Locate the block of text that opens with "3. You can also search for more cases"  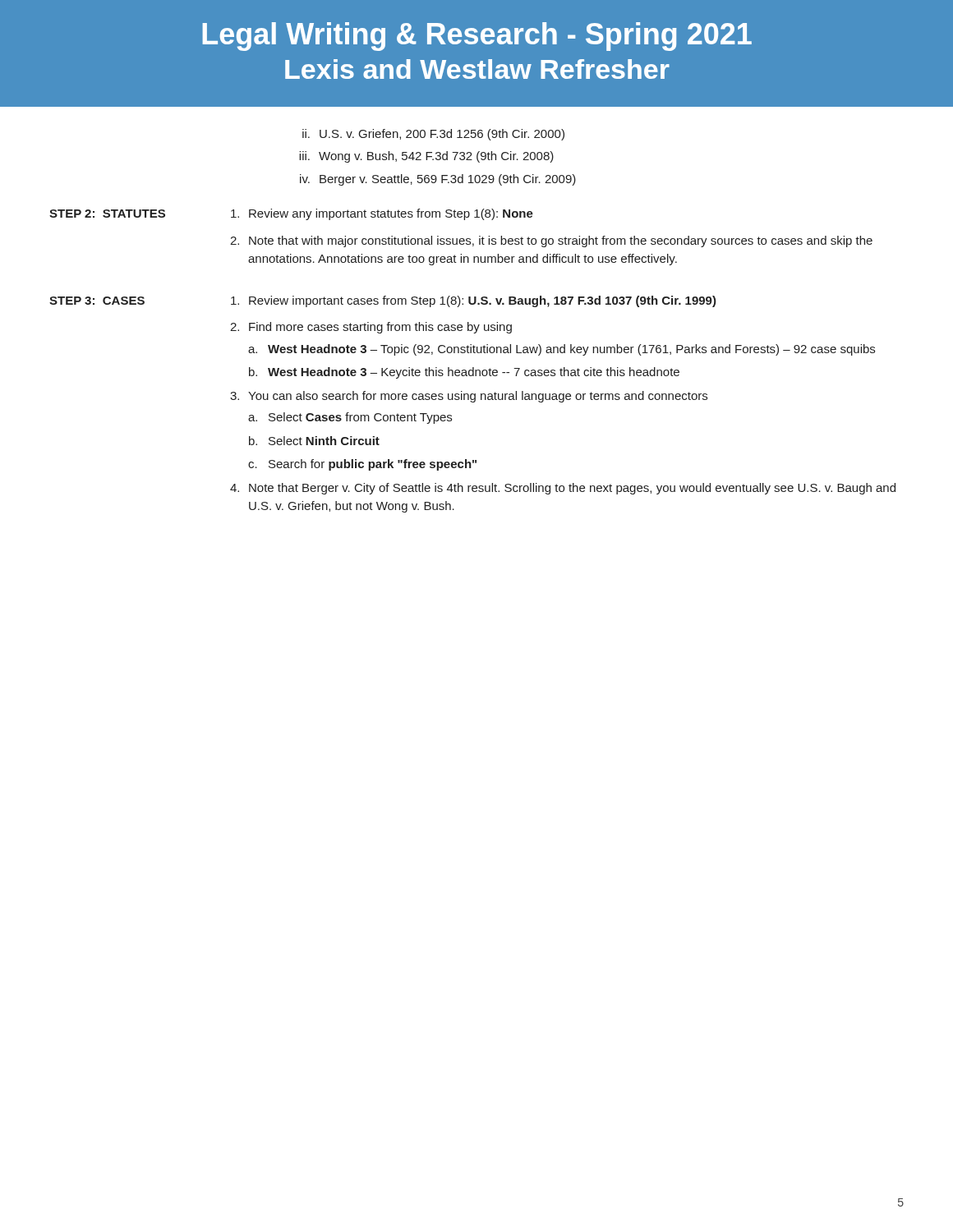(x=469, y=396)
